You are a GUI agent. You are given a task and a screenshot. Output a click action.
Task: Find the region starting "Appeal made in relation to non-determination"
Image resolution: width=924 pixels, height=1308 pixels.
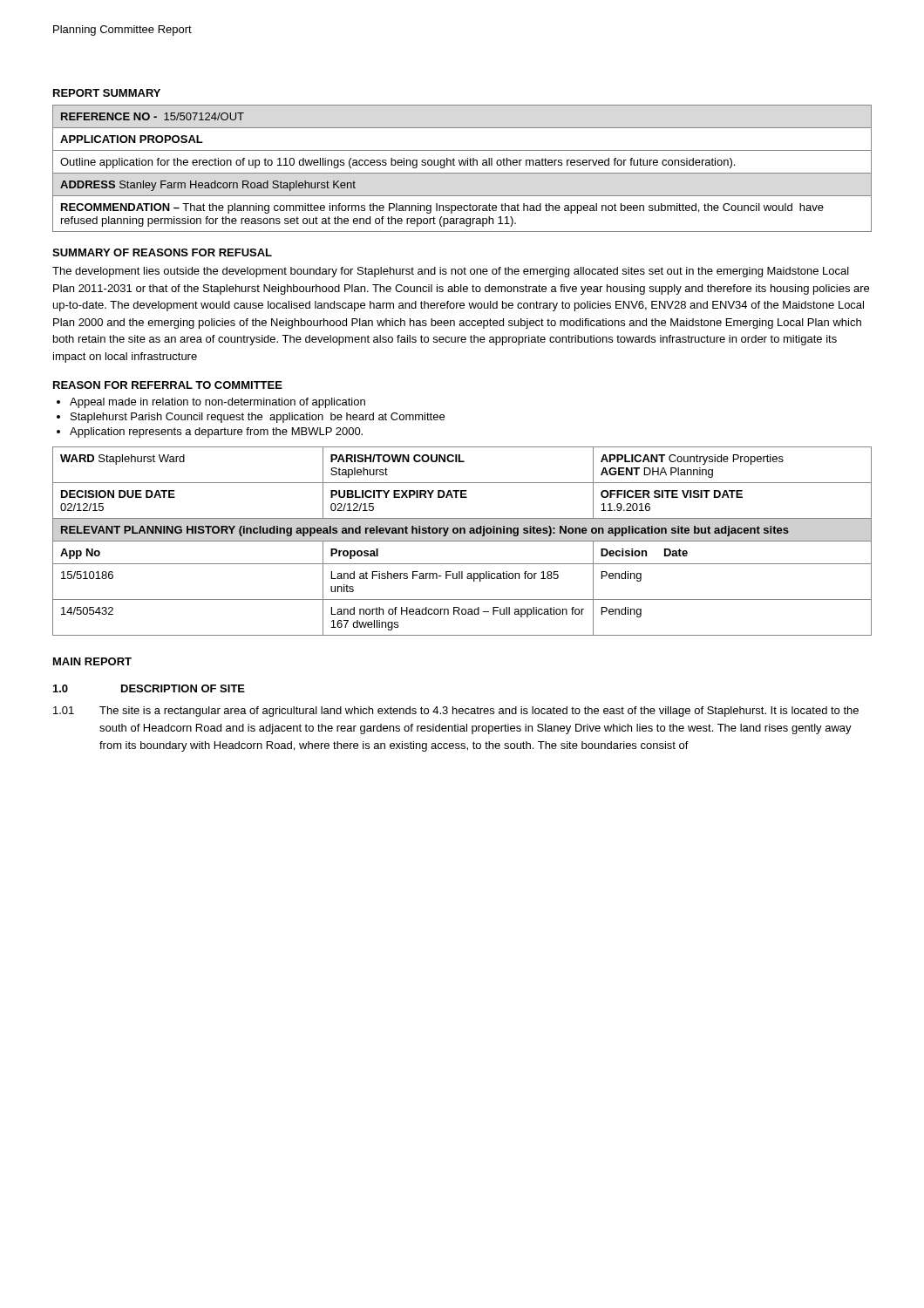(x=218, y=402)
